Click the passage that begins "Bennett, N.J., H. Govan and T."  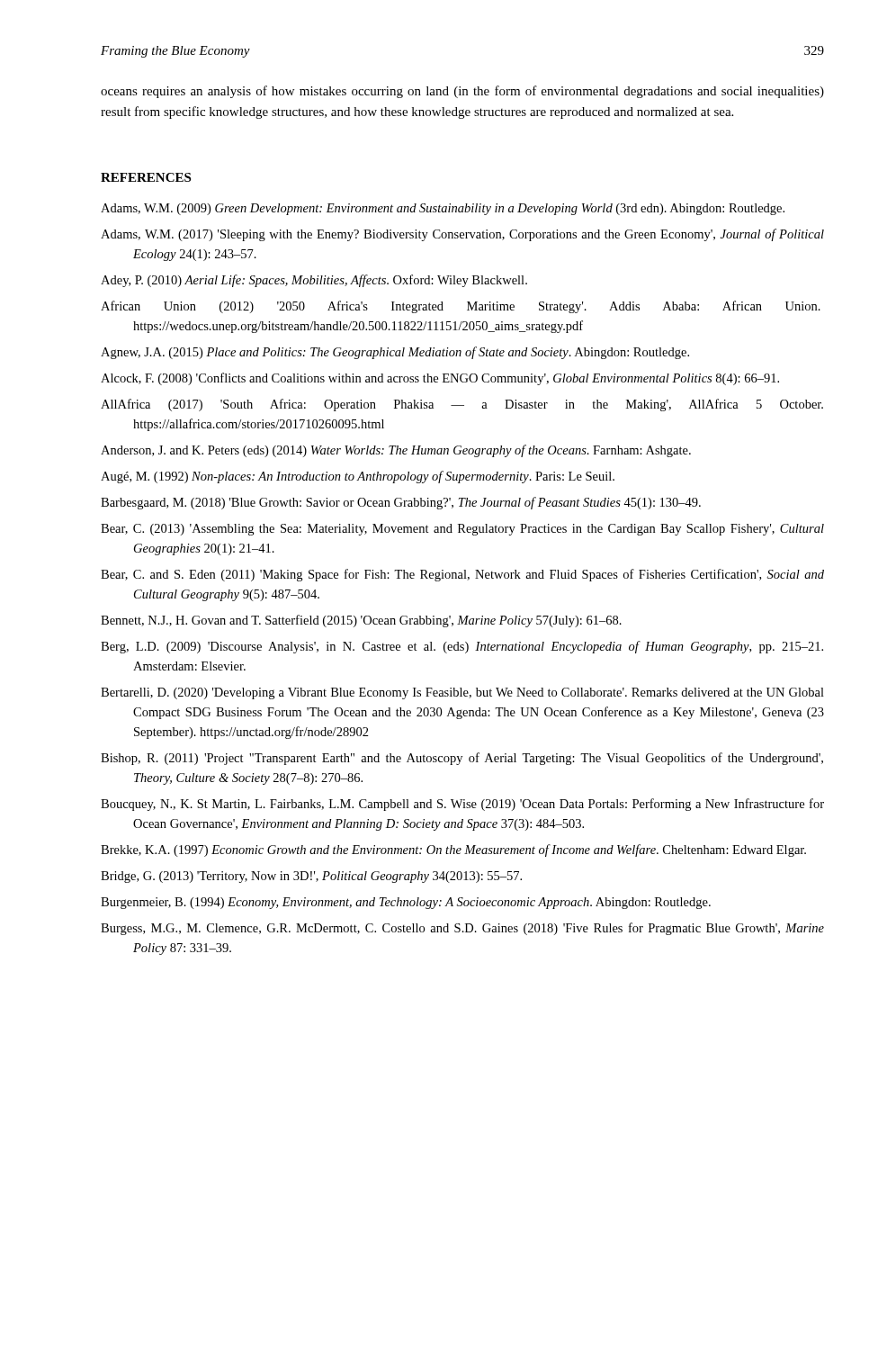[361, 620]
